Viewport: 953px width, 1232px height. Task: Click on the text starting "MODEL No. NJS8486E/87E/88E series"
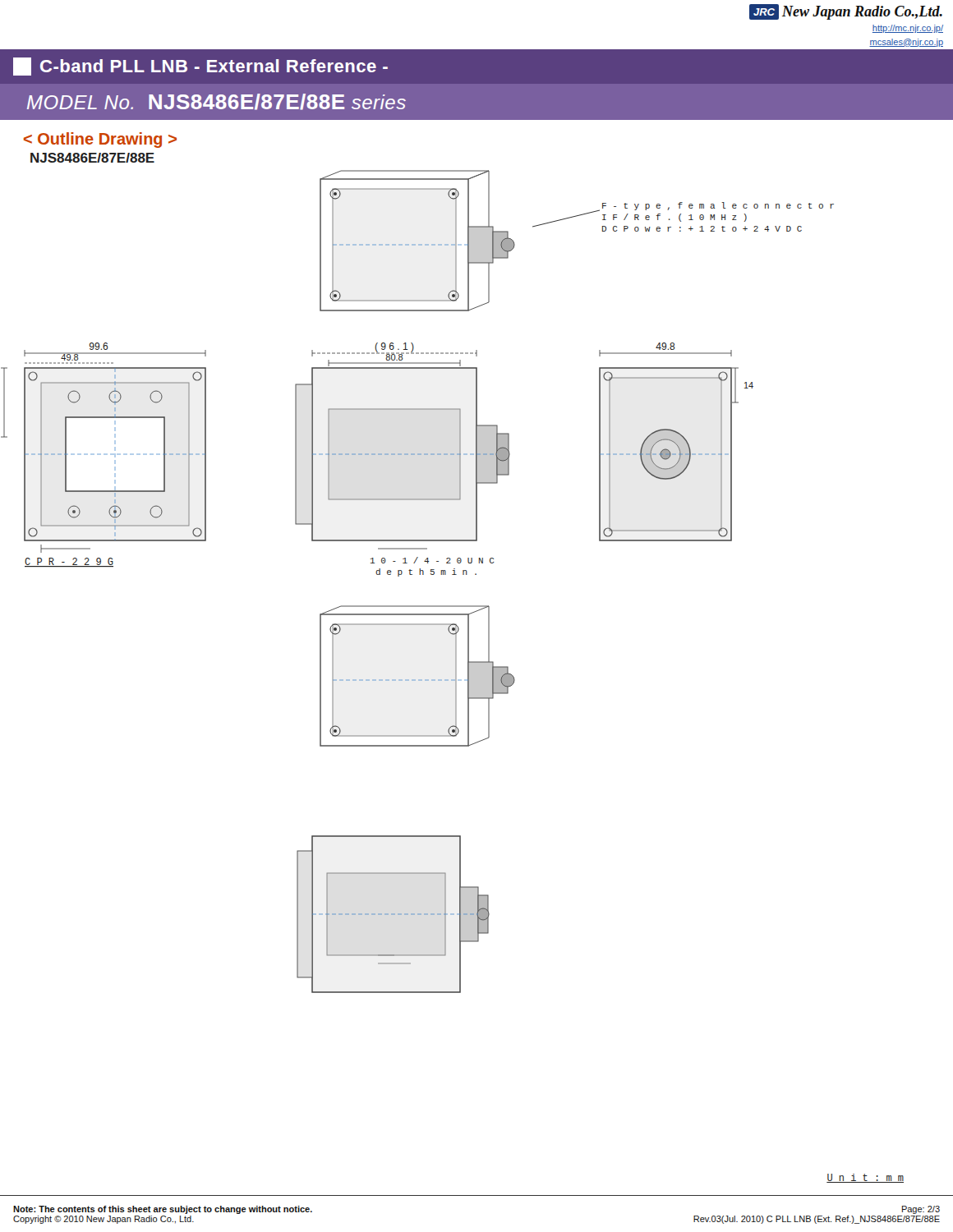(x=216, y=102)
